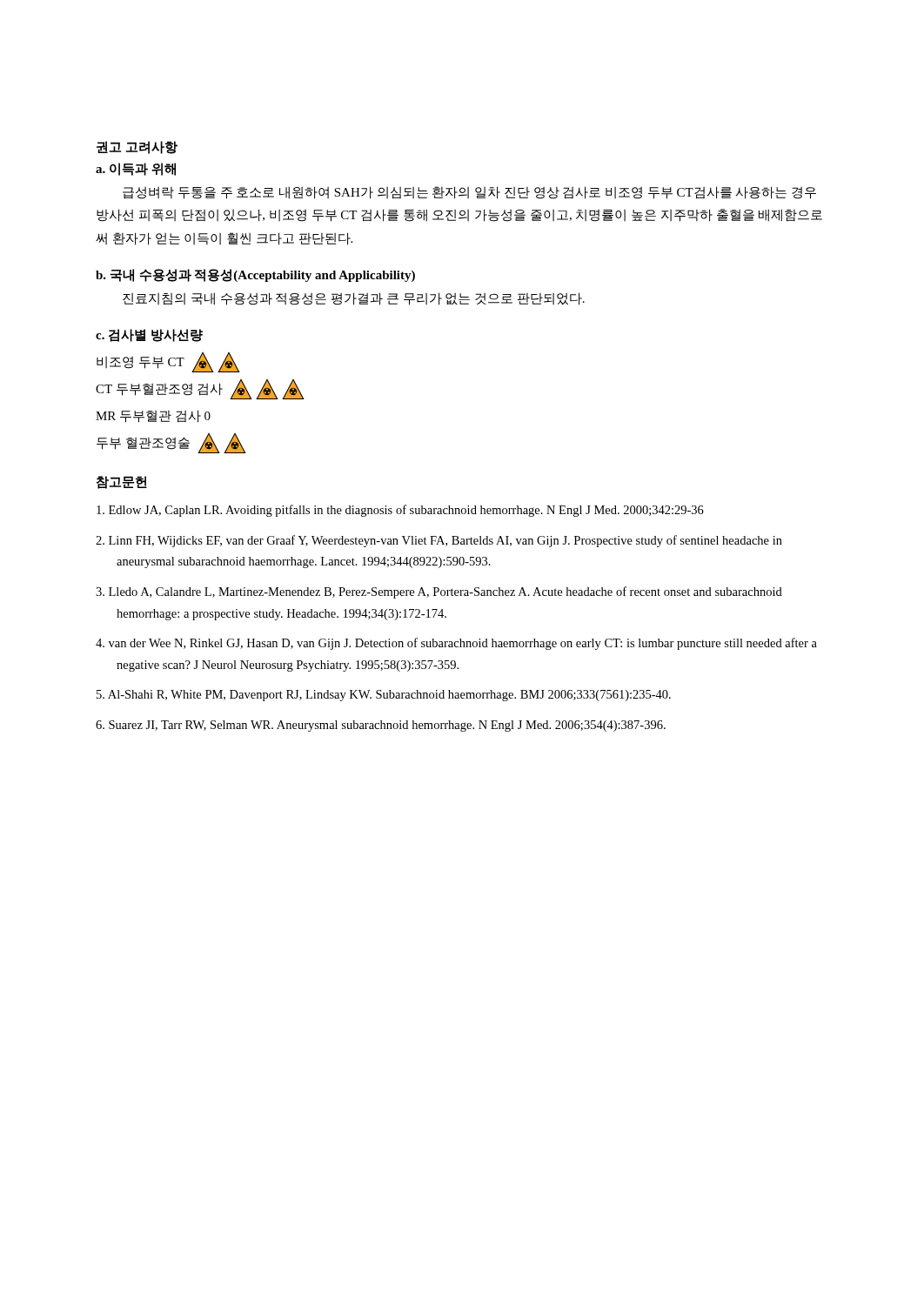The image size is (924, 1305).
Task: Locate the element starting "Edlow JA, Caplan LR."
Action: (x=400, y=510)
